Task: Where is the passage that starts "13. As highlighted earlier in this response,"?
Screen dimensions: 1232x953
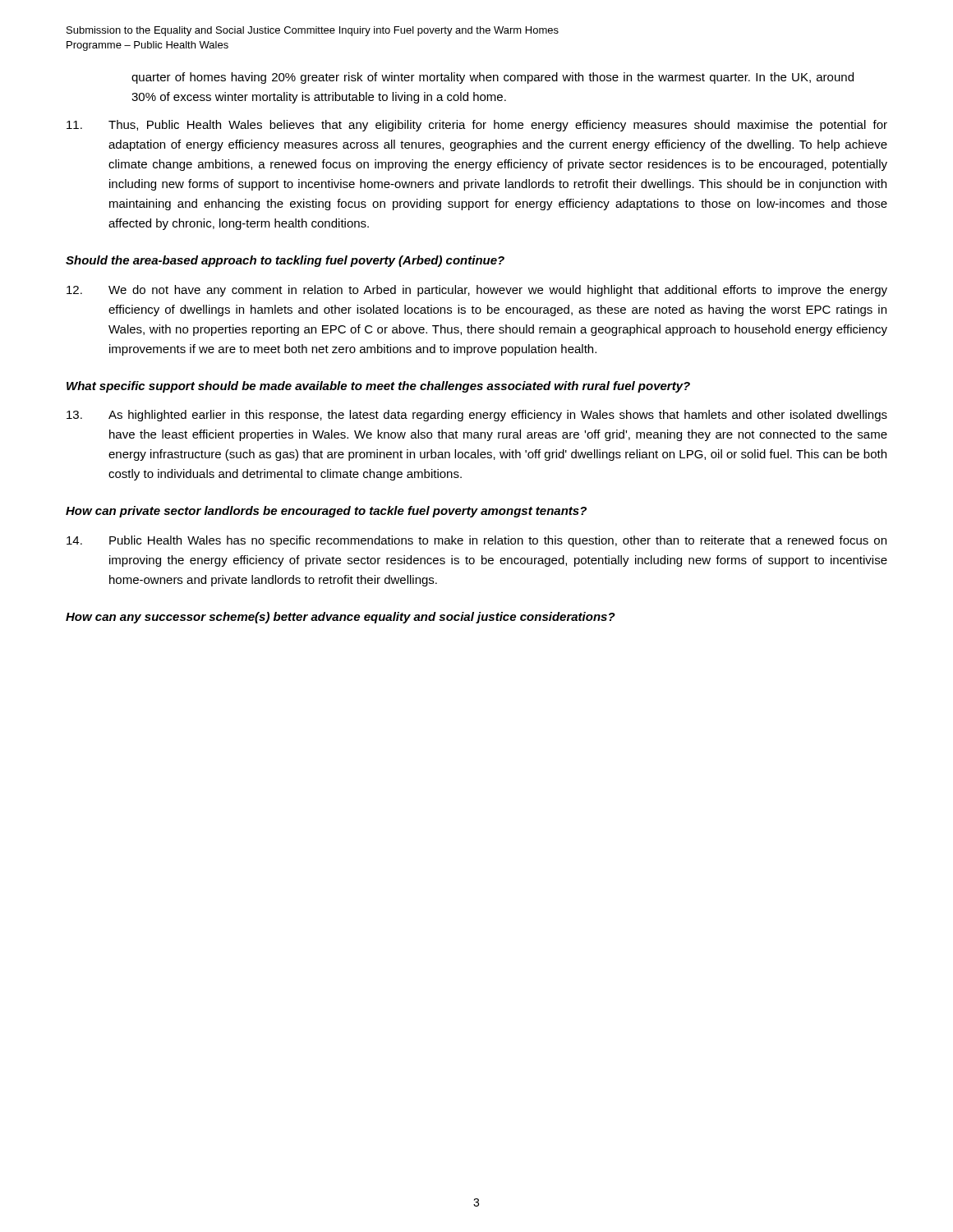Action: click(x=476, y=445)
